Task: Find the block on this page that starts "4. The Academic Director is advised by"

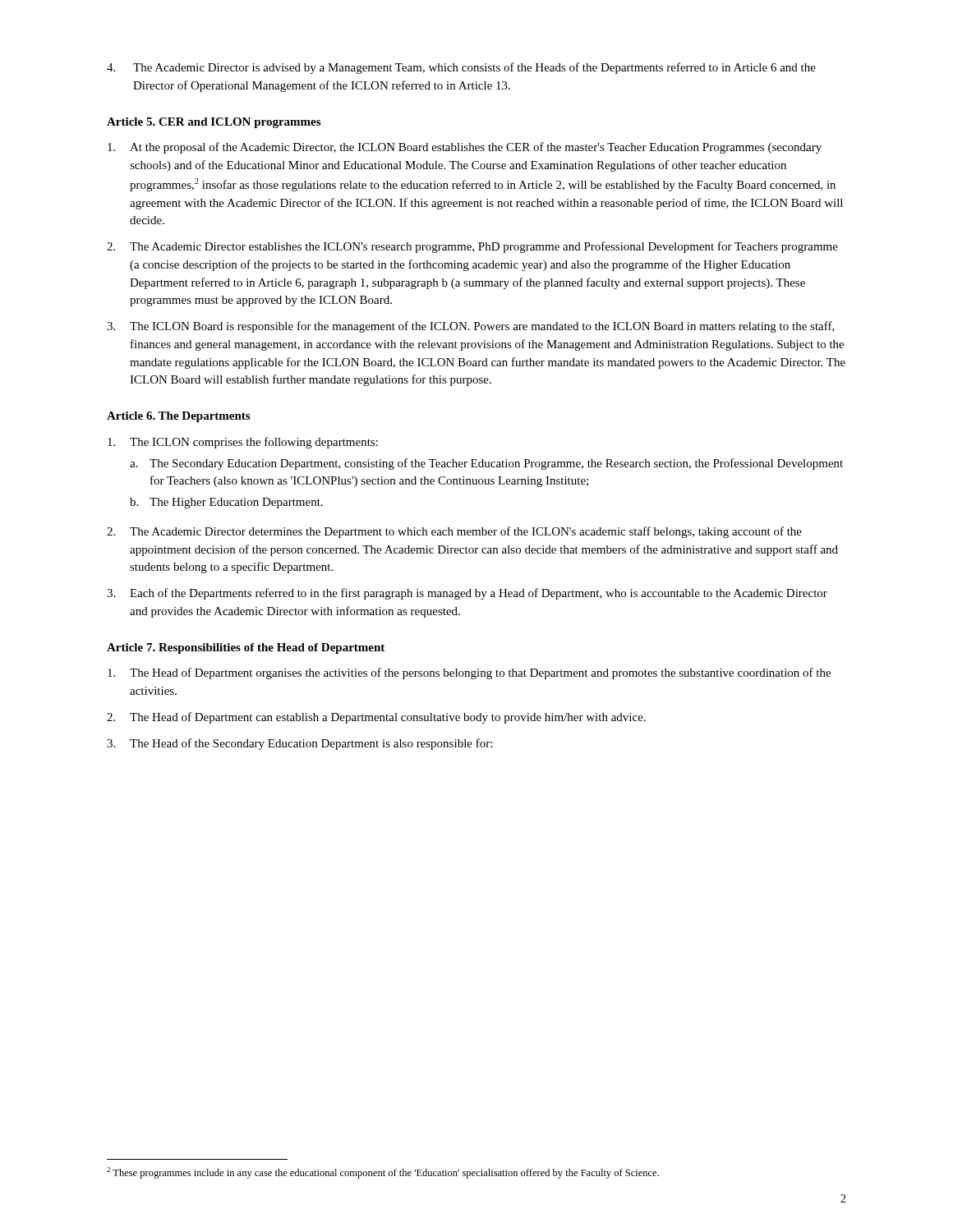Action: point(476,77)
